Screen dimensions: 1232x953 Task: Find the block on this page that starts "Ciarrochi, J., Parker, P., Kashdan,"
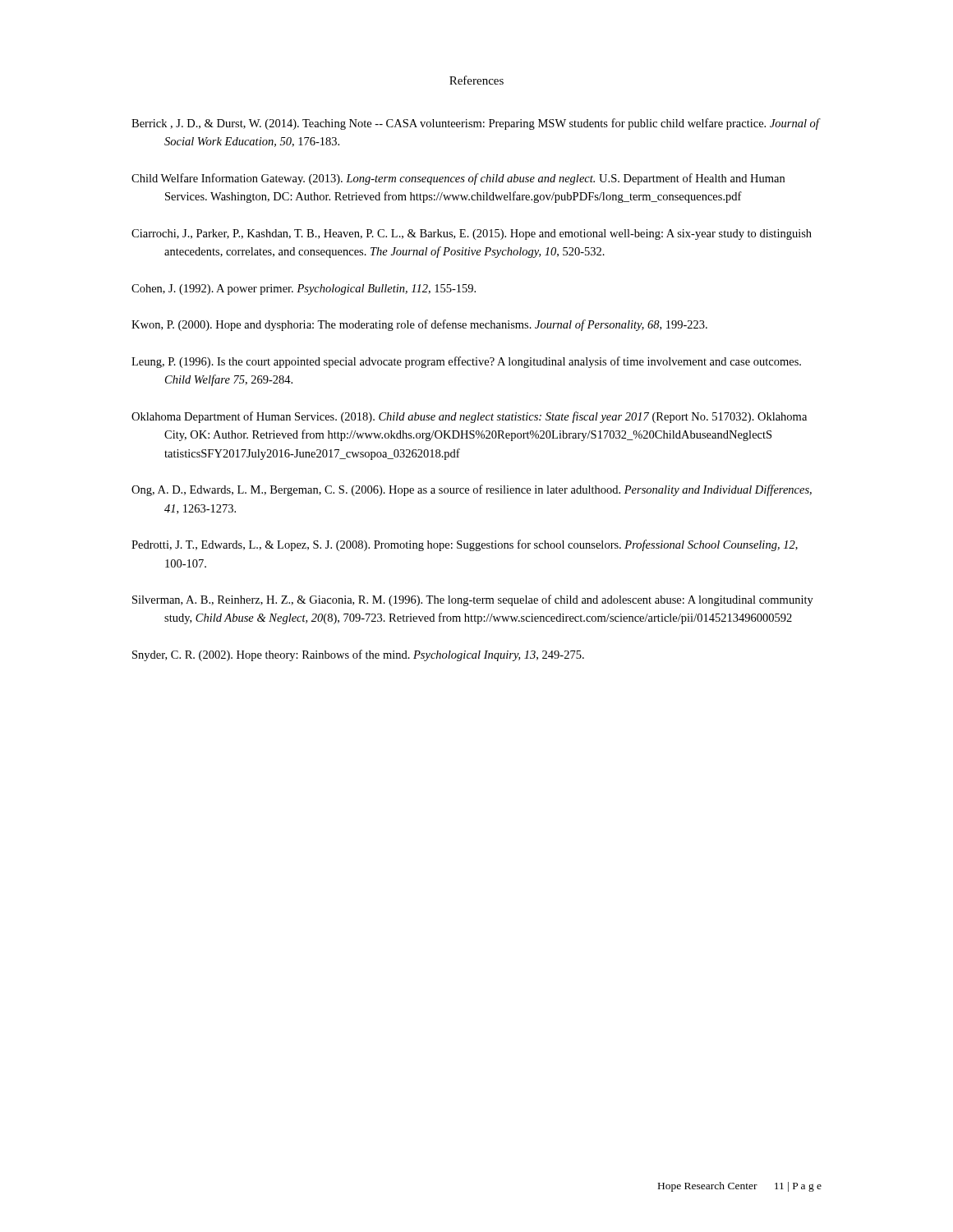coord(472,242)
